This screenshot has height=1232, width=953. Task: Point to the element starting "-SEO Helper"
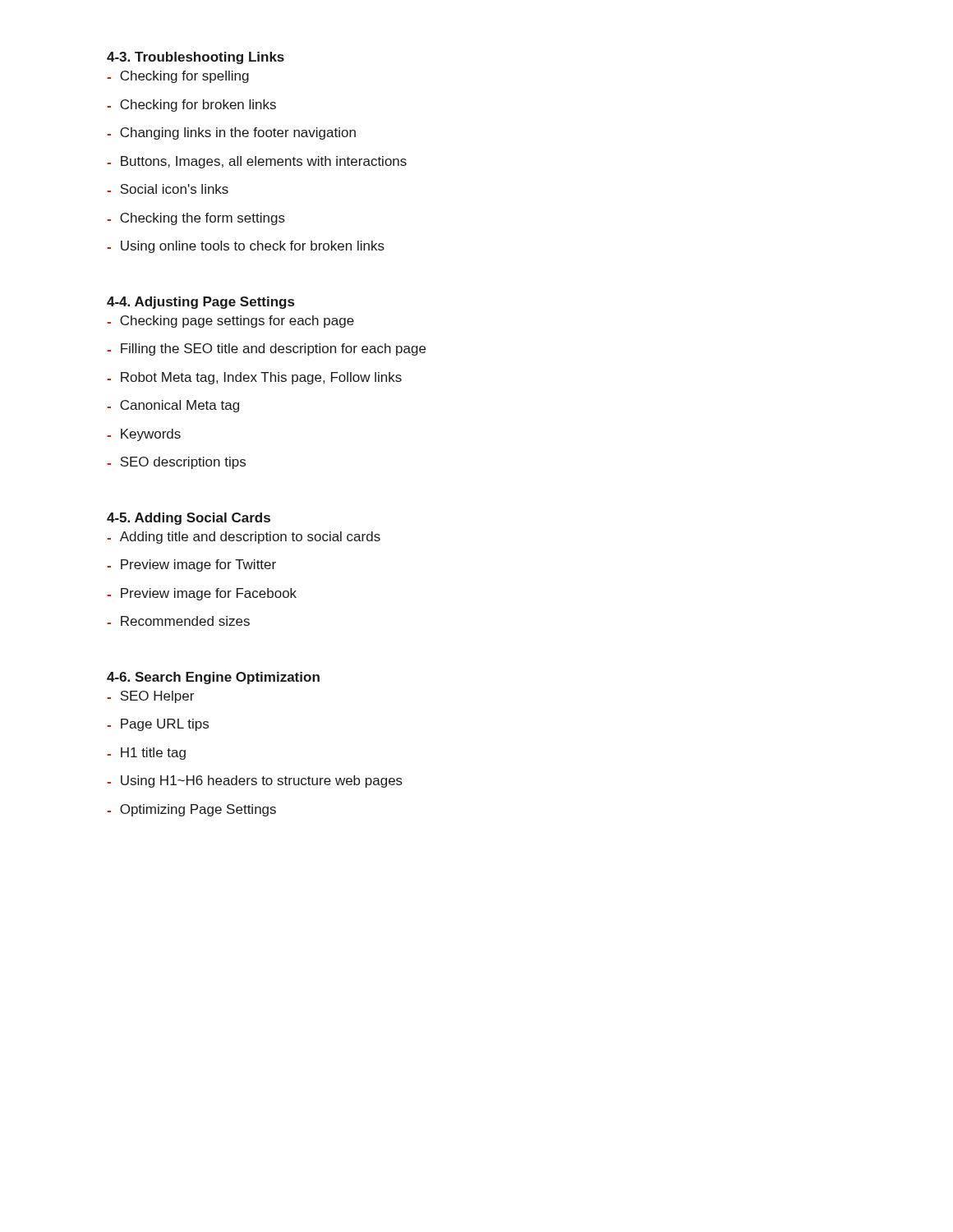(x=151, y=696)
